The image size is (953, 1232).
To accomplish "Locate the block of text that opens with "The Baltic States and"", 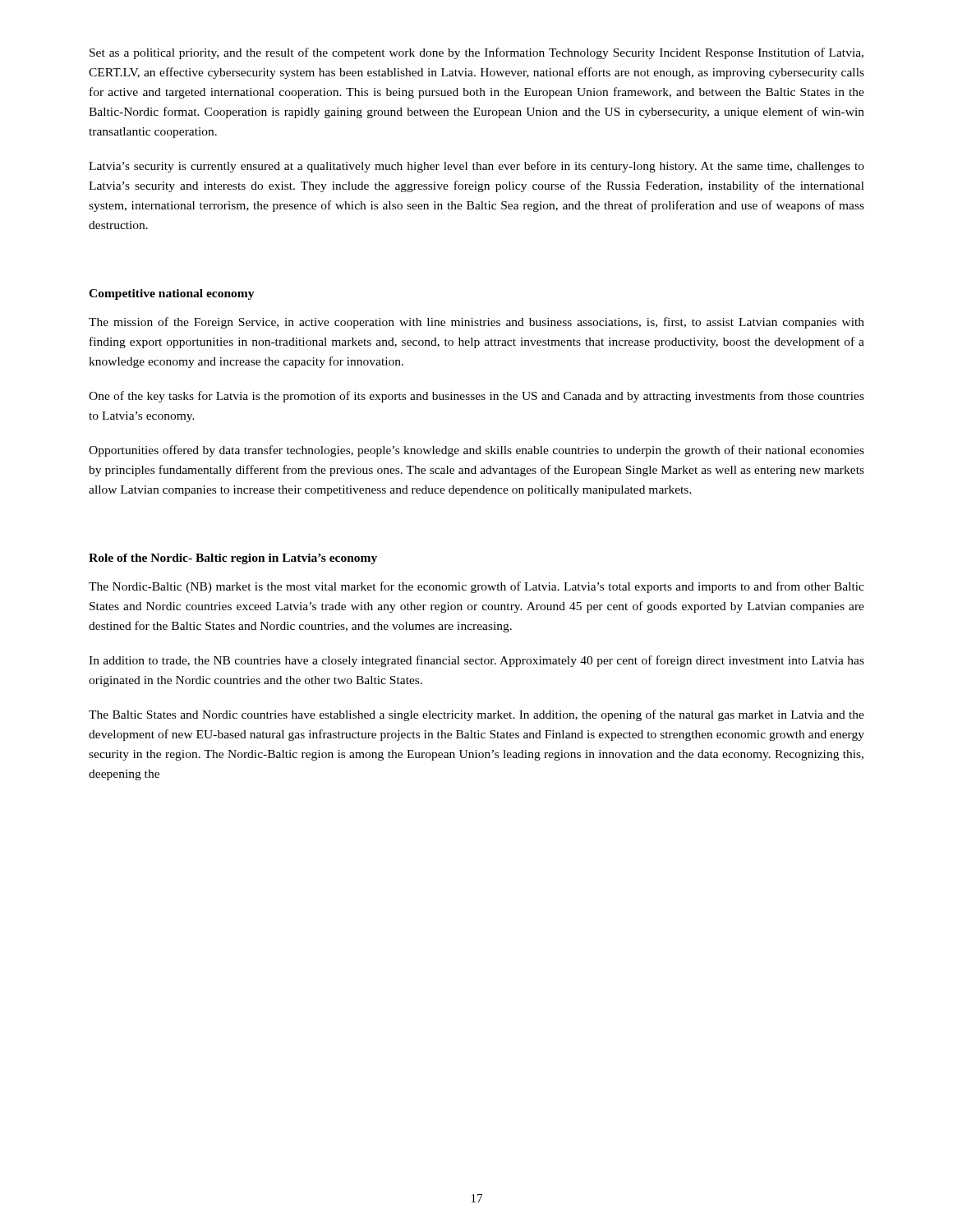I will pyautogui.click(x=476, y=744).
